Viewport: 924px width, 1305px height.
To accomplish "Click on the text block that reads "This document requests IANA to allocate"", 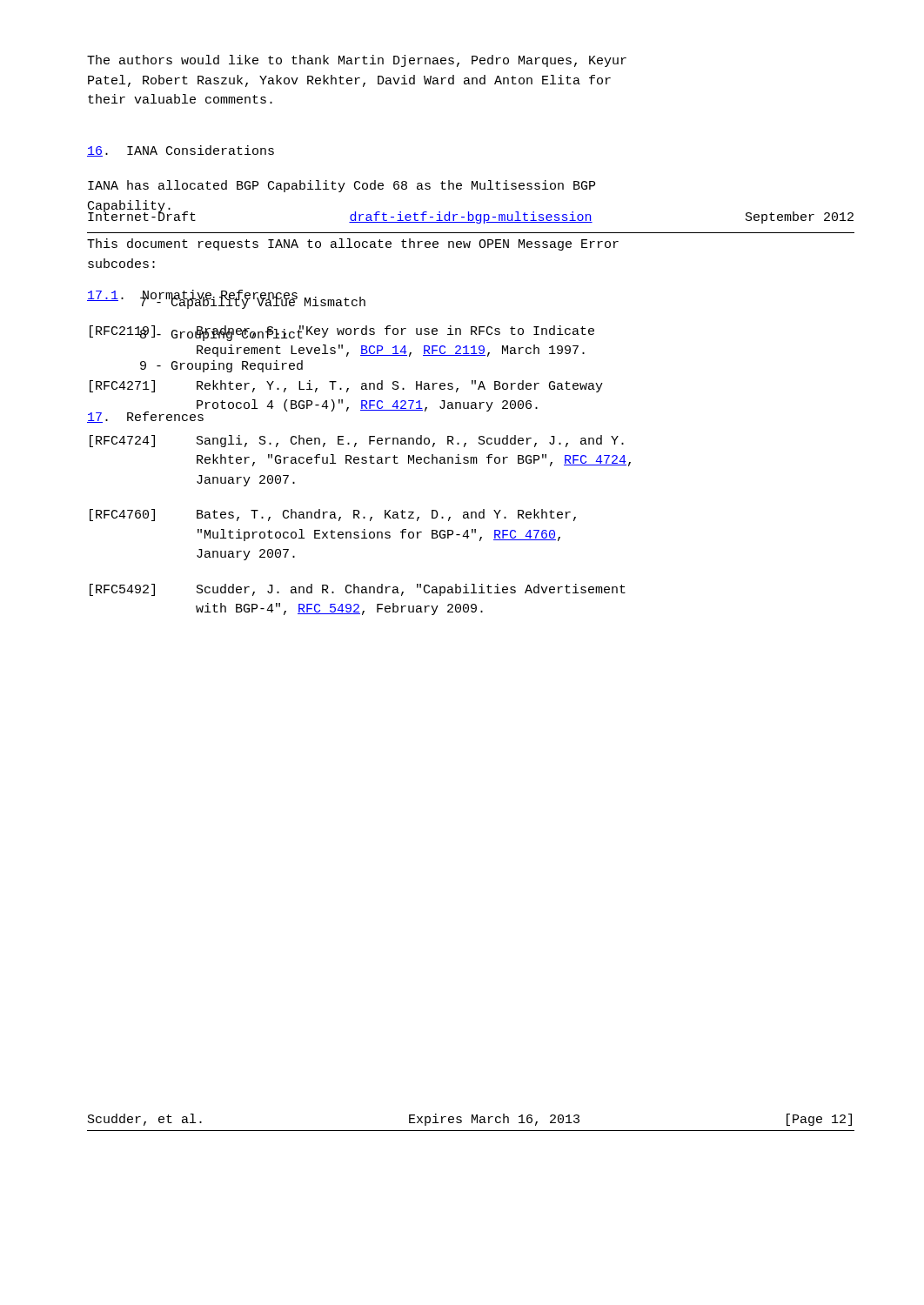I will coord(353,255).
